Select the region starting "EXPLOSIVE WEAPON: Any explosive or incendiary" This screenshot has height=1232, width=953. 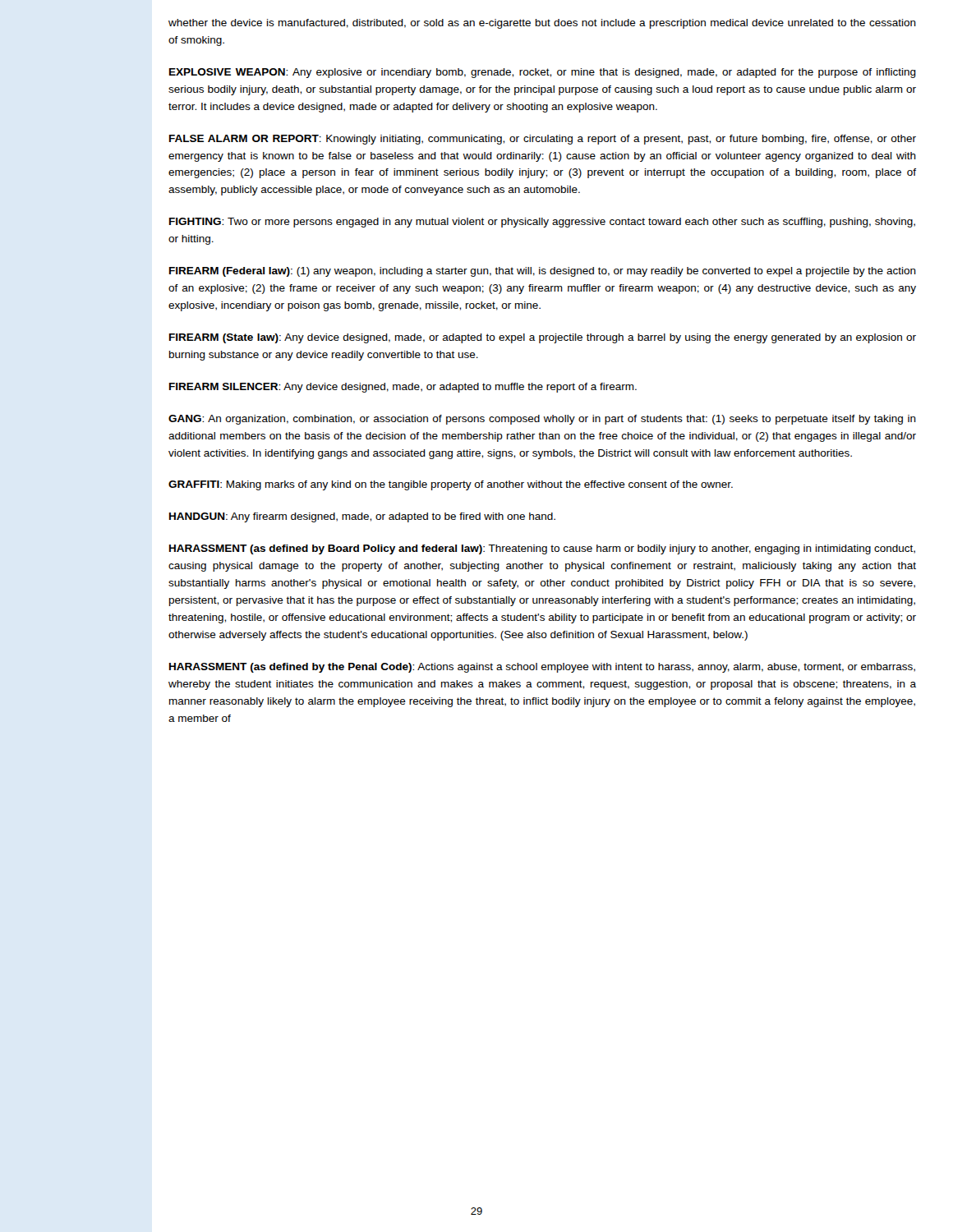tap(542, 89)
